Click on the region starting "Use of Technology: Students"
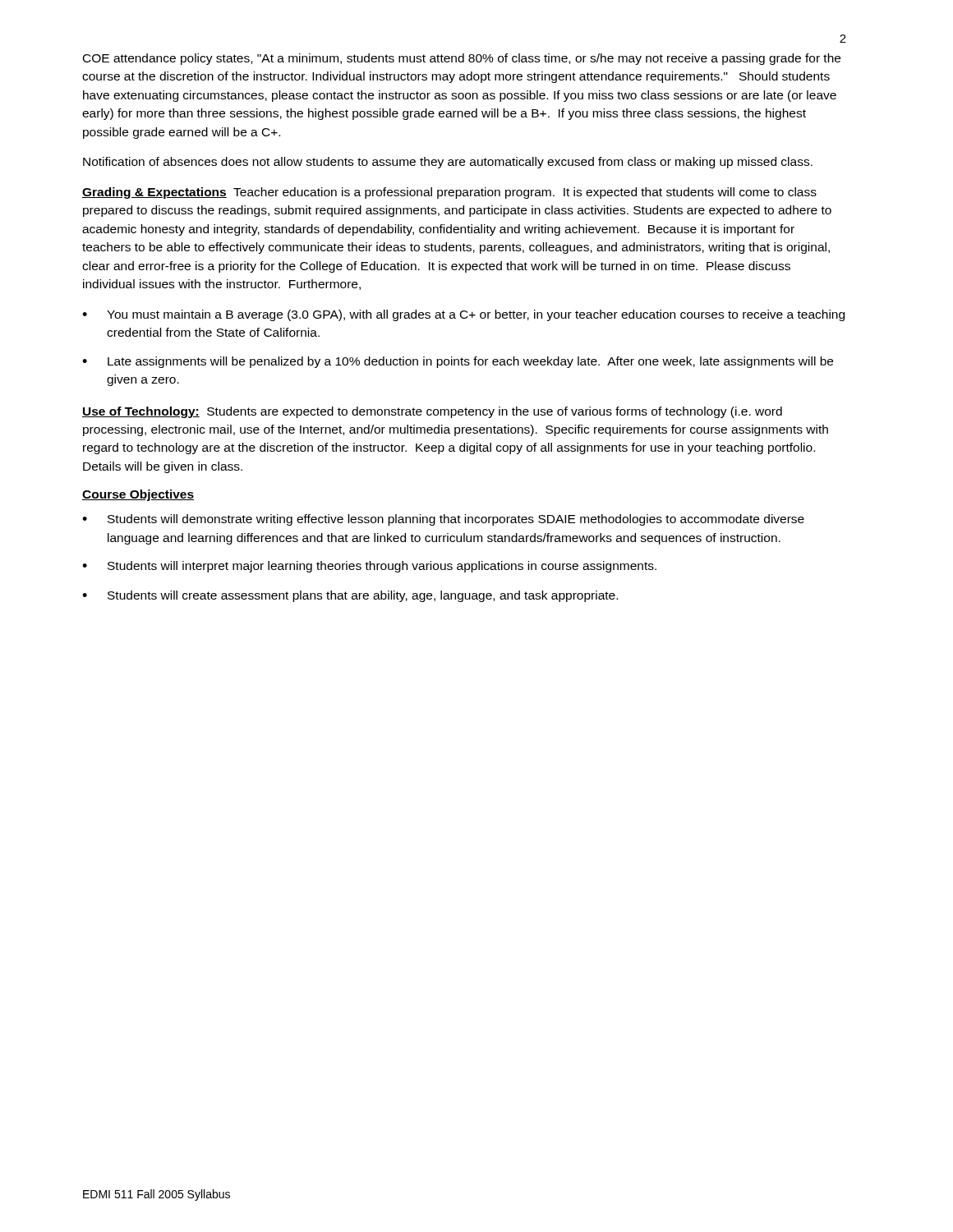The height and width of the screenshot is (1232, 953). click(455, 438)
